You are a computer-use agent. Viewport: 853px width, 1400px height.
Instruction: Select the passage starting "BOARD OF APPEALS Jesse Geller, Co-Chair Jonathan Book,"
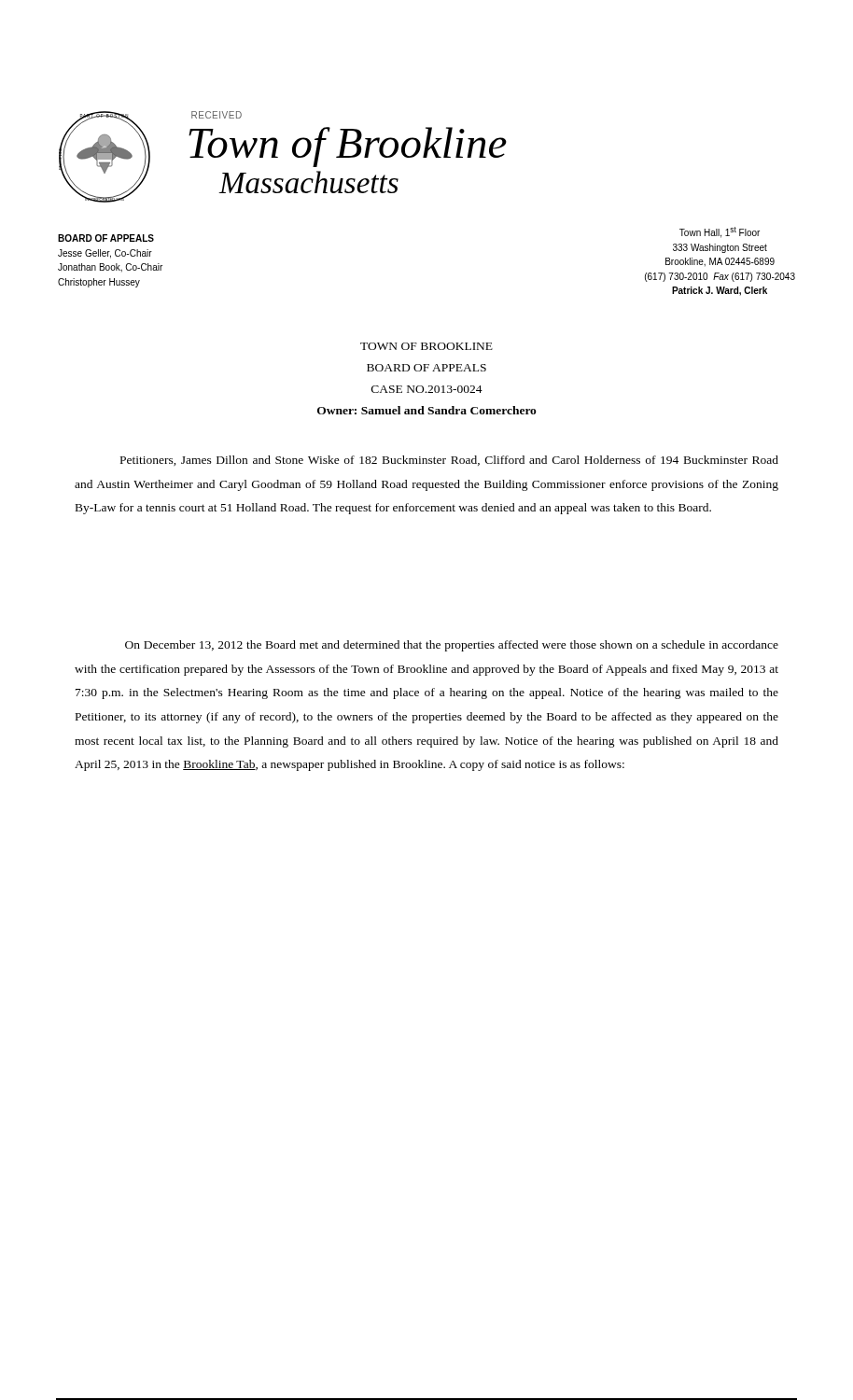tap(110, 260)
